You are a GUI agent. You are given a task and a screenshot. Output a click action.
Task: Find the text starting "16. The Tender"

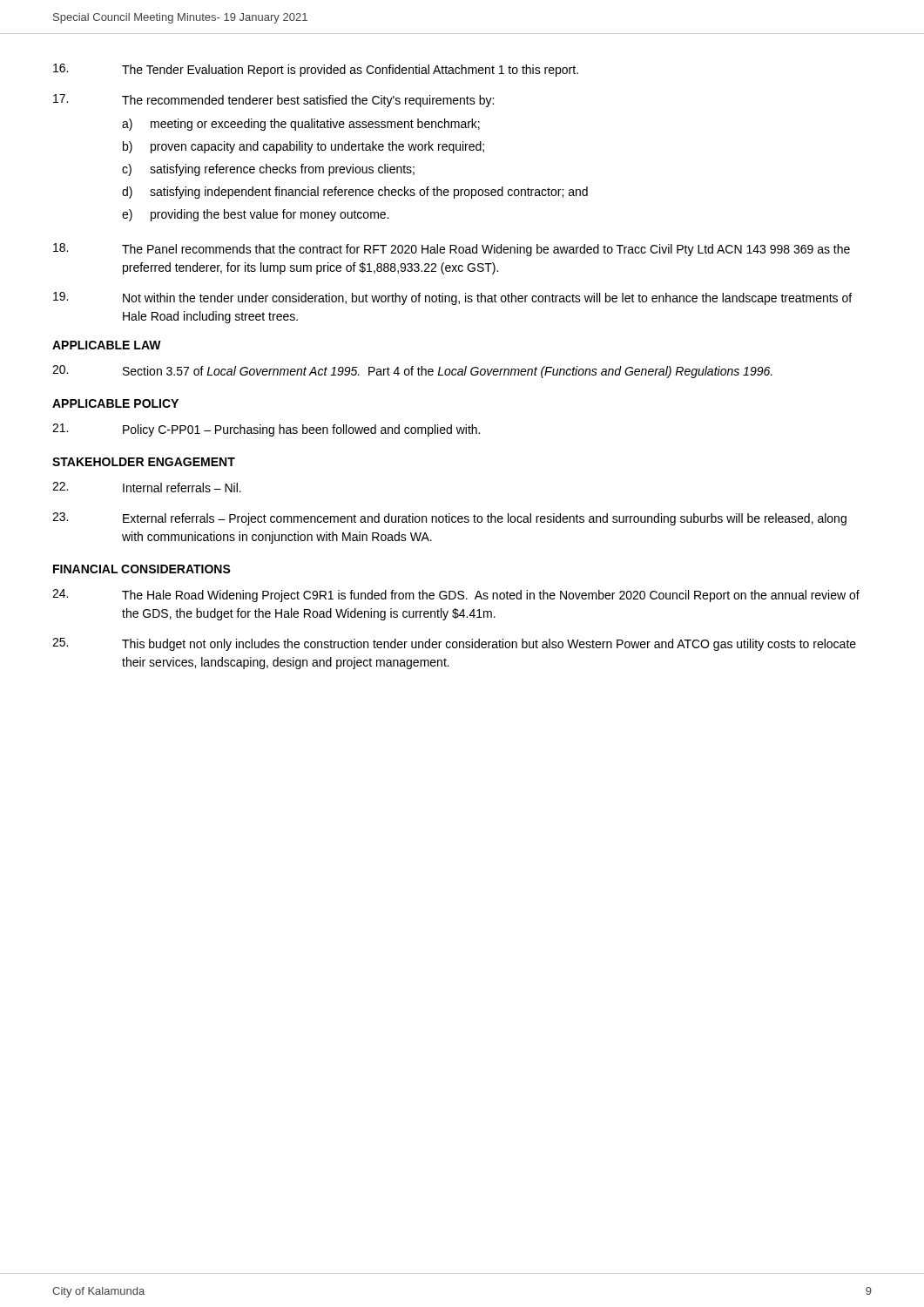click(x=462, y=70)
